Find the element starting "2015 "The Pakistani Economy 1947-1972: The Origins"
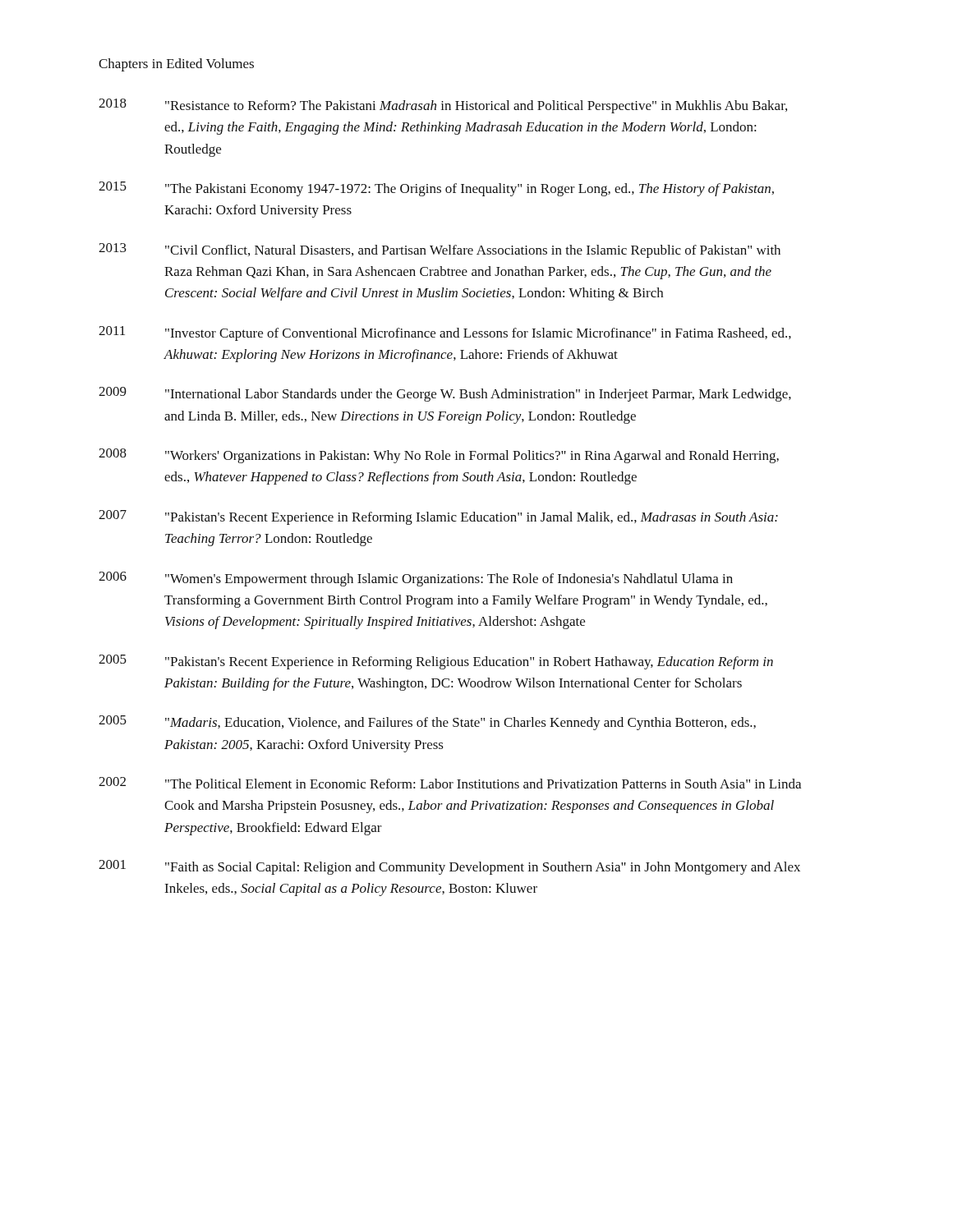The width and height of the screenshot is (953, 1232). (452, 200)
